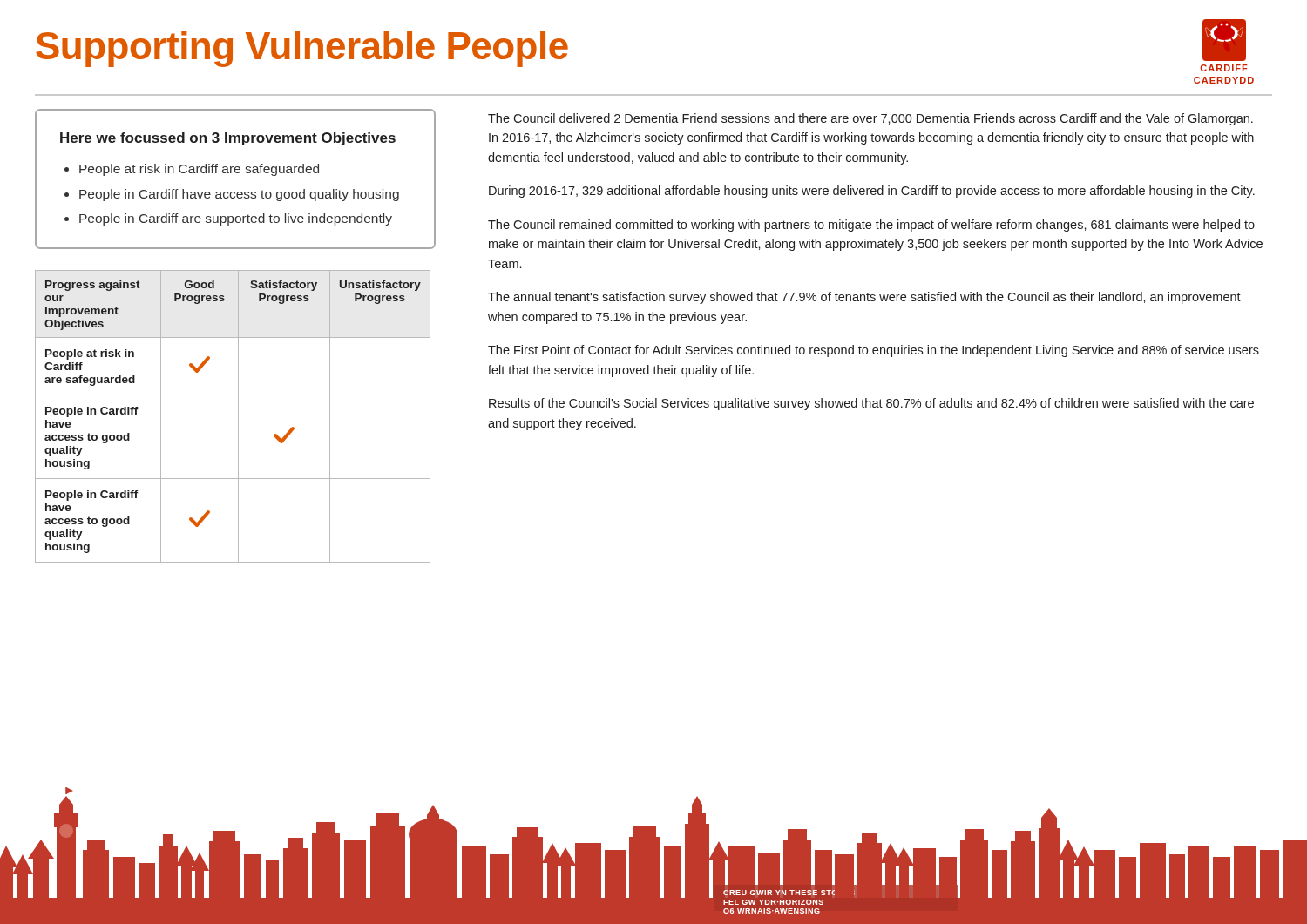This screenshot has height=924, width=1307.
Task: Locate the table with the text "People in Cardiff have access"
Action: point(235,416)
